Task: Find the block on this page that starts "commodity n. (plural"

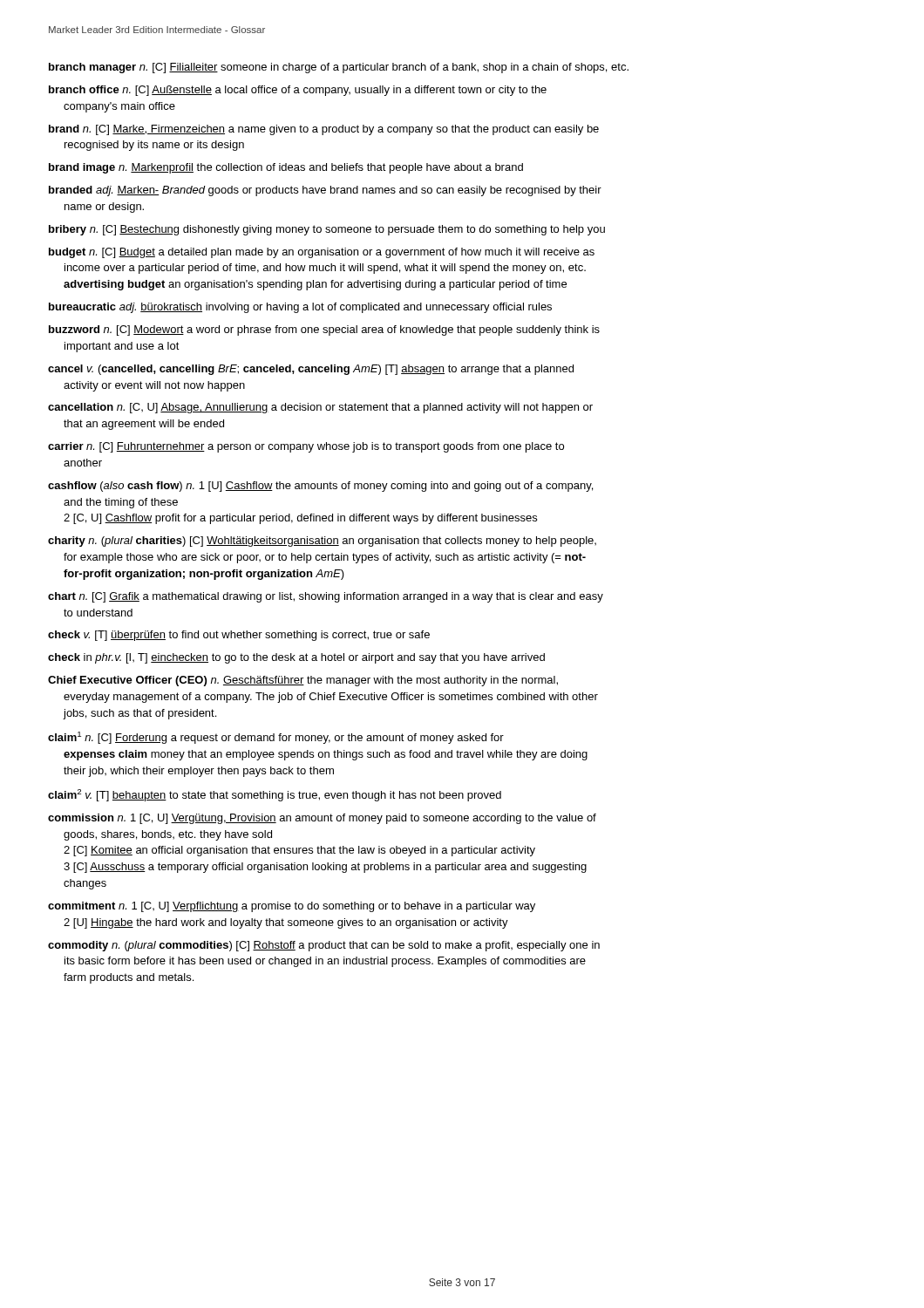Action: click(324, 961)
